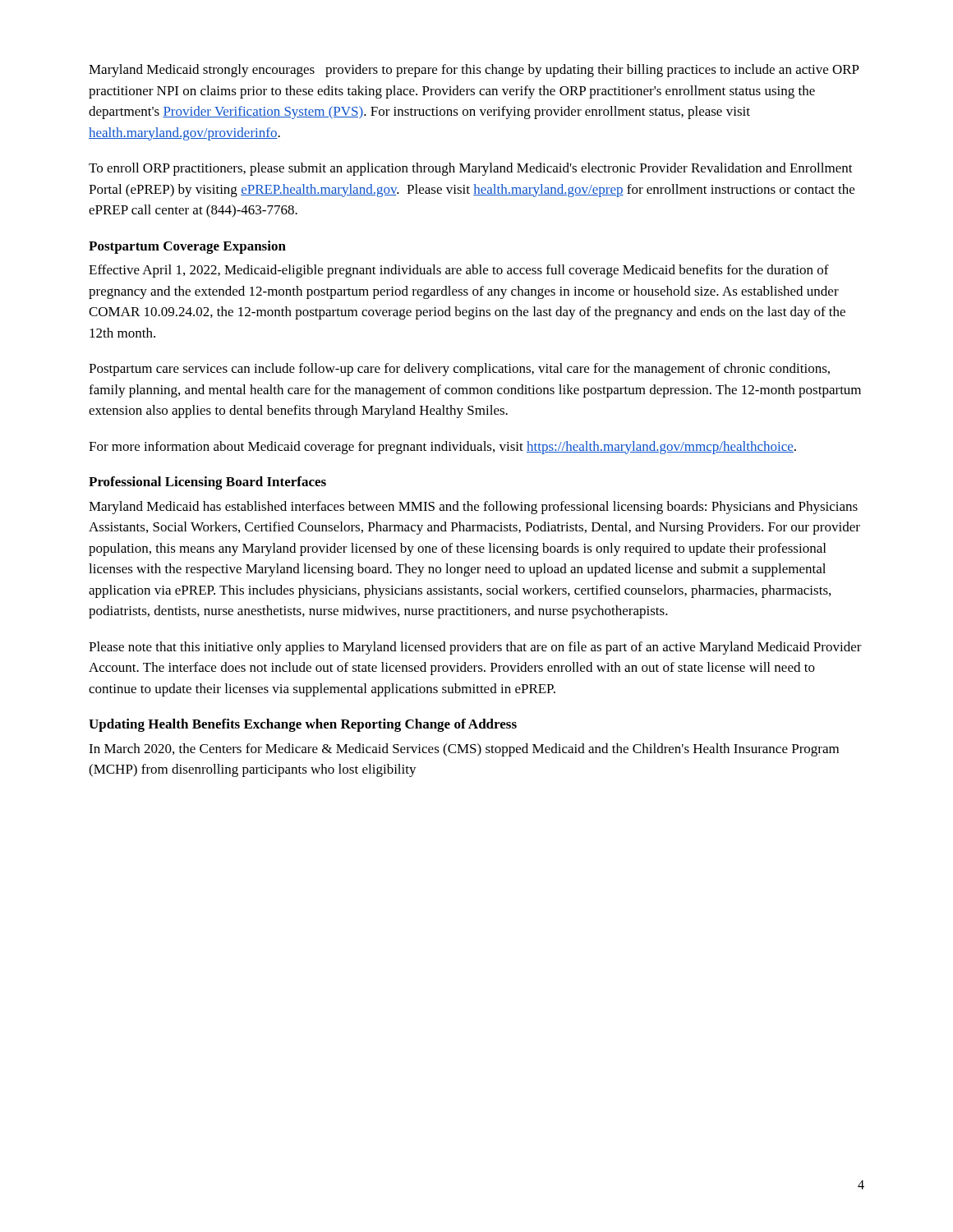The height and width of the screenshot is (1232, 953).
Task: Click the passage that begins "Postpartum care services can include follow-up care for"
Action: 476,390
